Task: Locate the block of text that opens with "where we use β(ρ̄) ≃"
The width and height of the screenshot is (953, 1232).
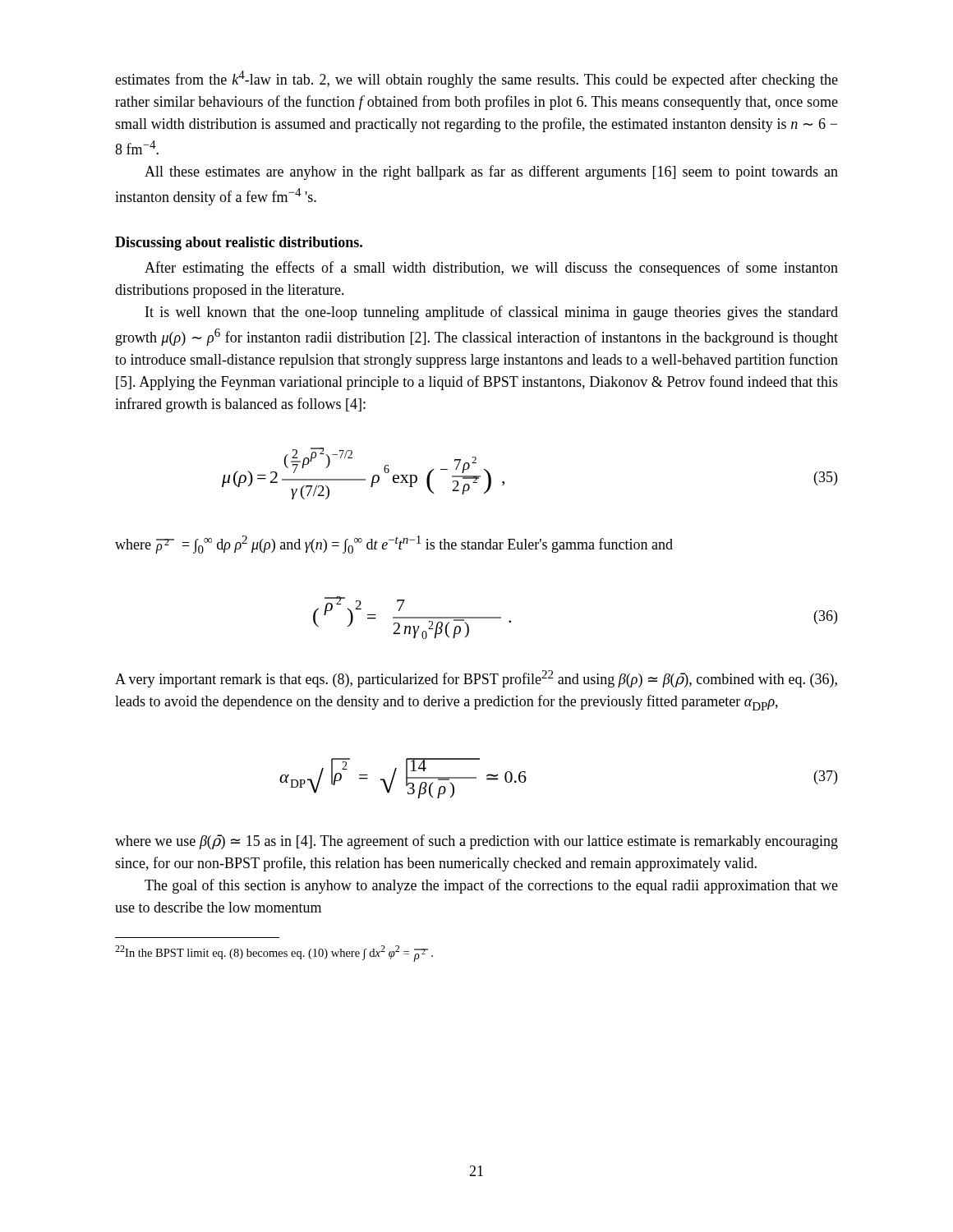Action: 476,853
